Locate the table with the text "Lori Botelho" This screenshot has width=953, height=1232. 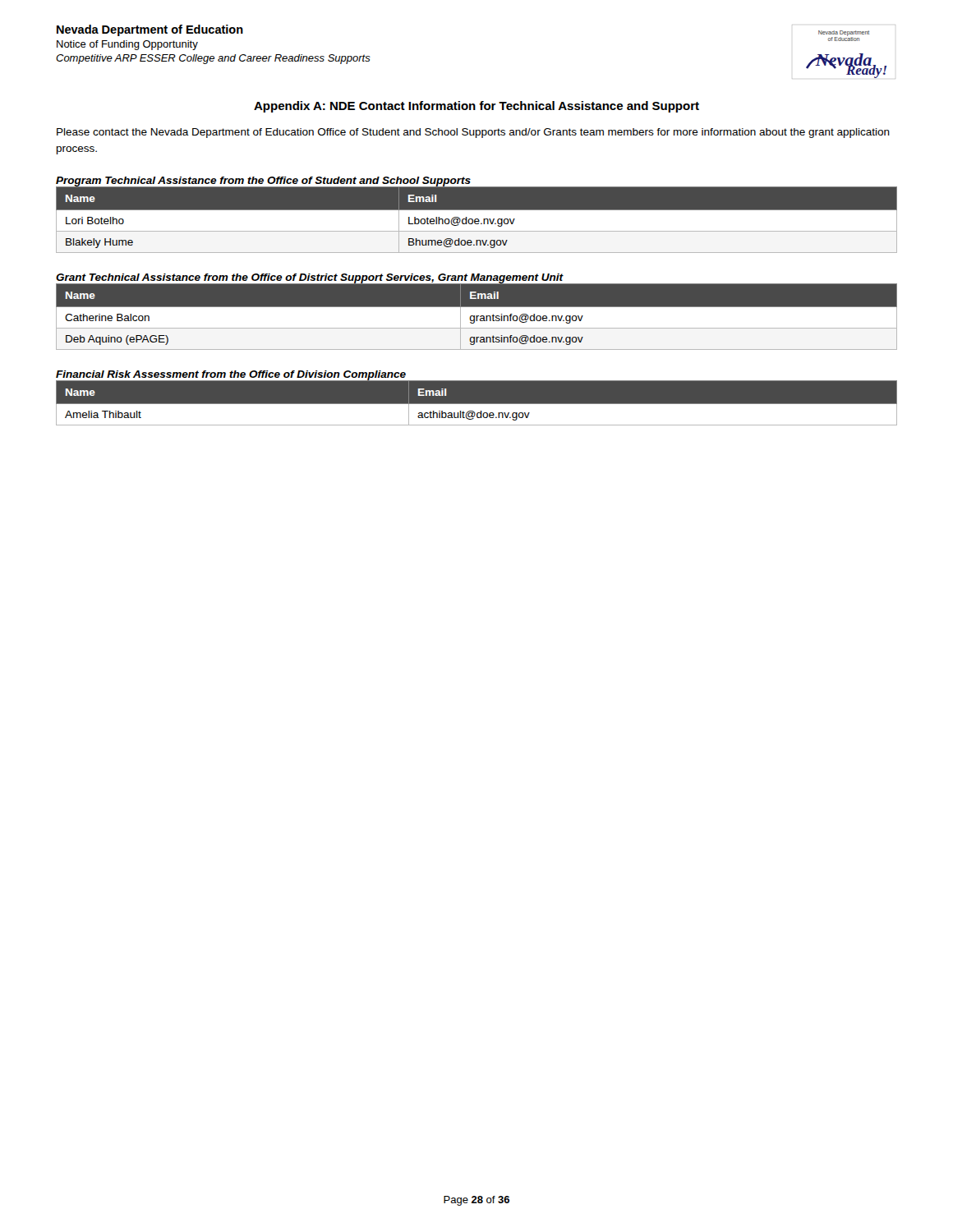click(476, 219)
